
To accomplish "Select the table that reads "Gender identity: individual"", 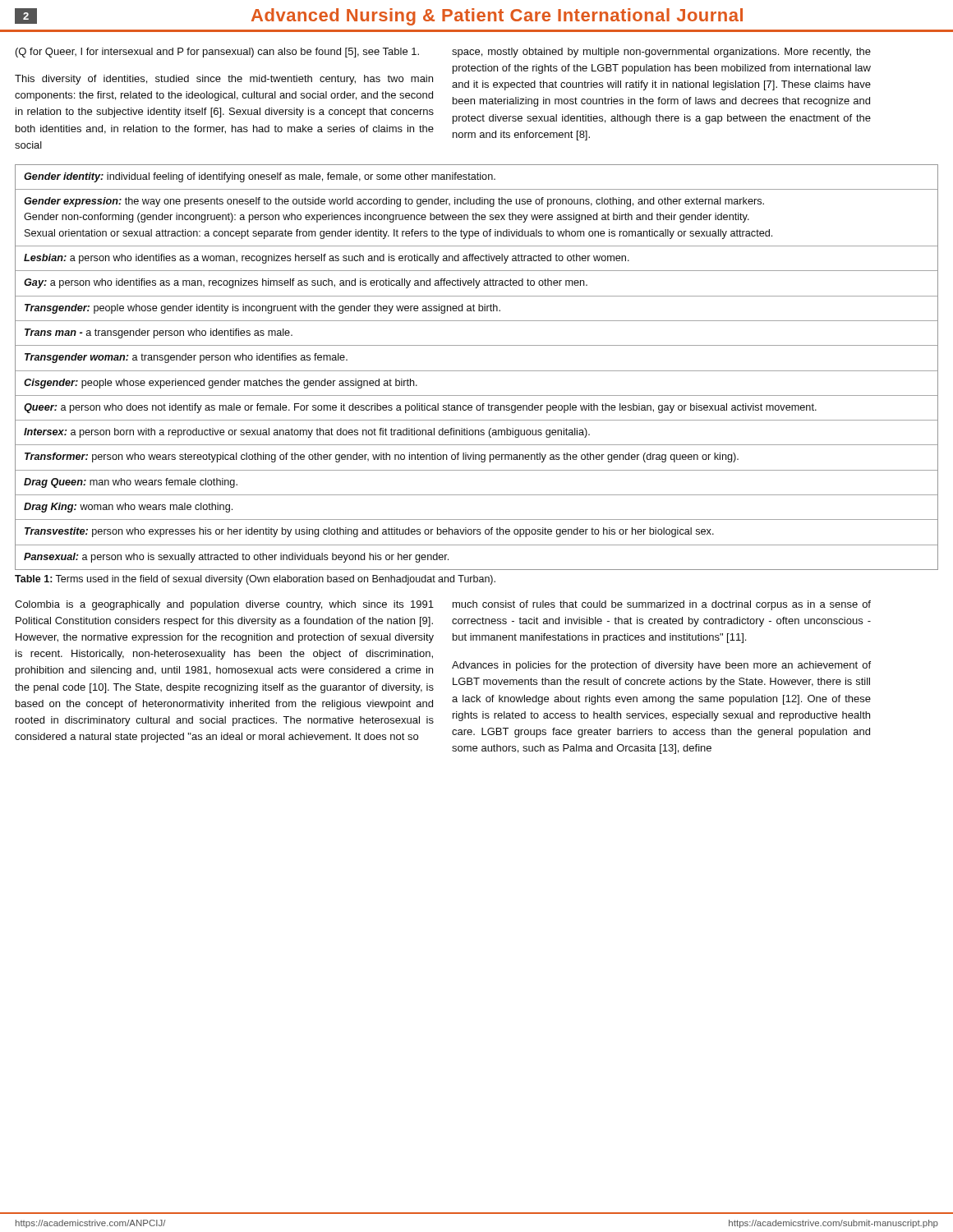I will click(476, 367).
